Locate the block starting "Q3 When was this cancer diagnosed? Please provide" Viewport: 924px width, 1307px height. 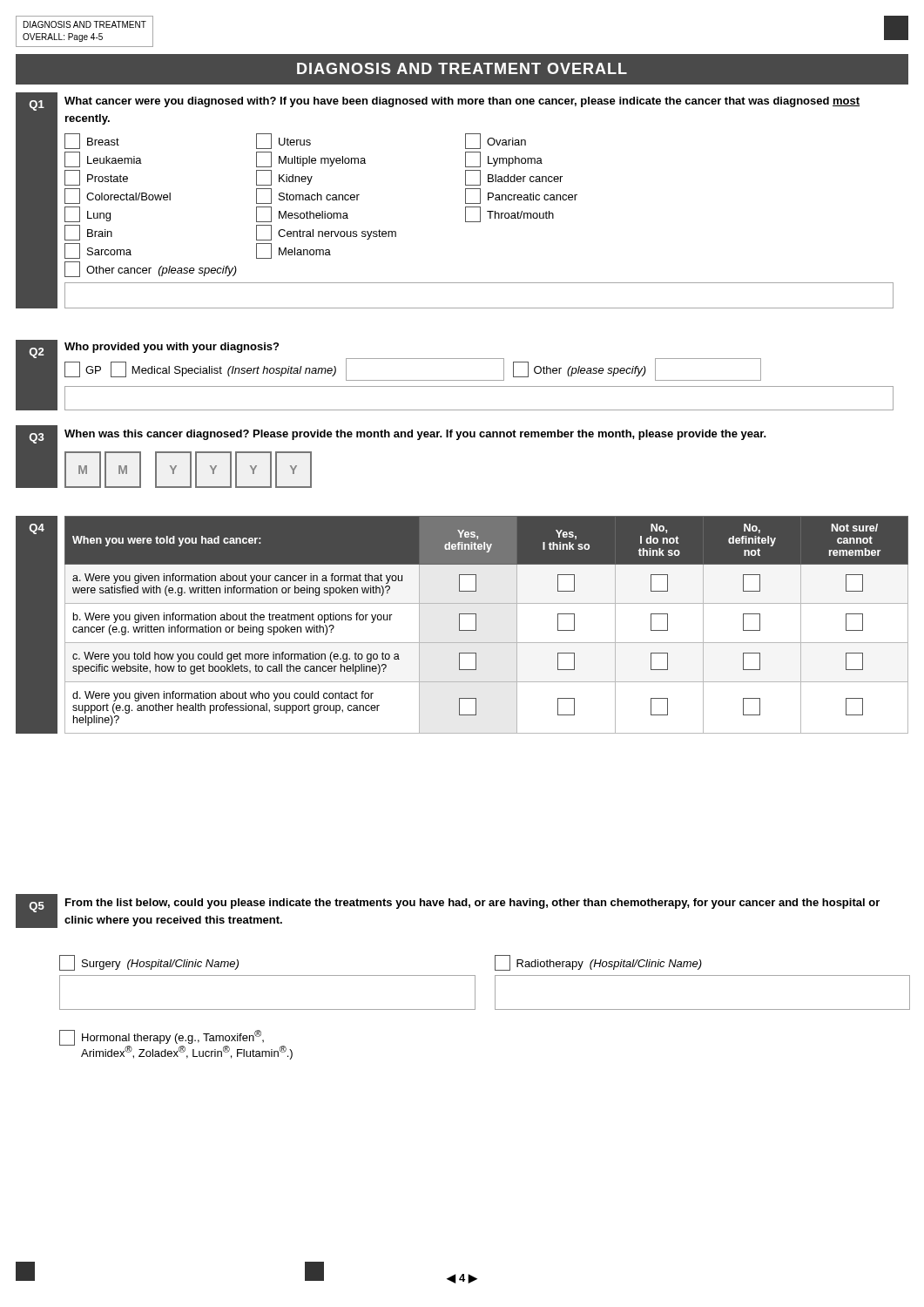[462, 456]
